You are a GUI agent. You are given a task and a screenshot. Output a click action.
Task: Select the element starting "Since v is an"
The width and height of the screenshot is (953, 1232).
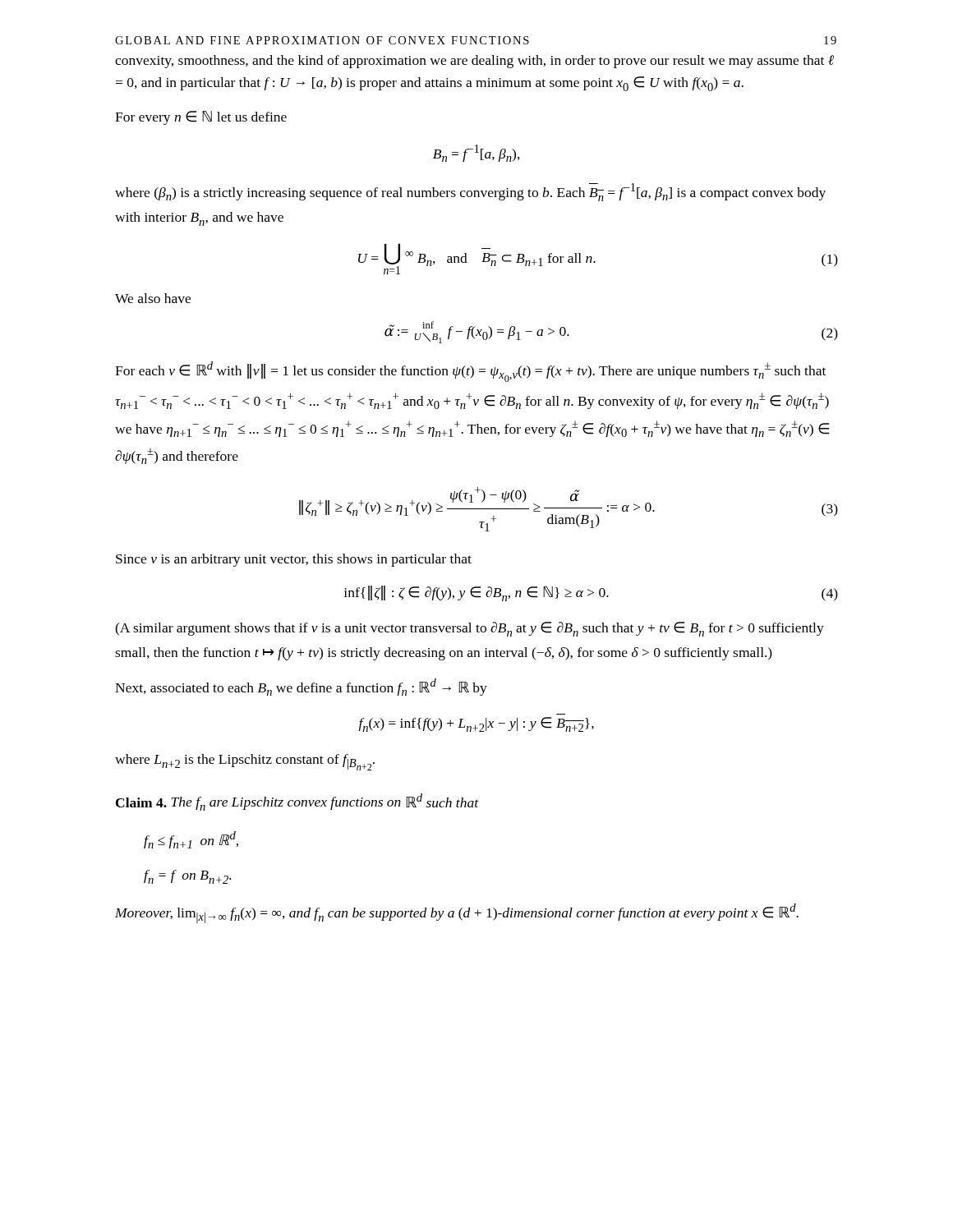click(476, 559)
